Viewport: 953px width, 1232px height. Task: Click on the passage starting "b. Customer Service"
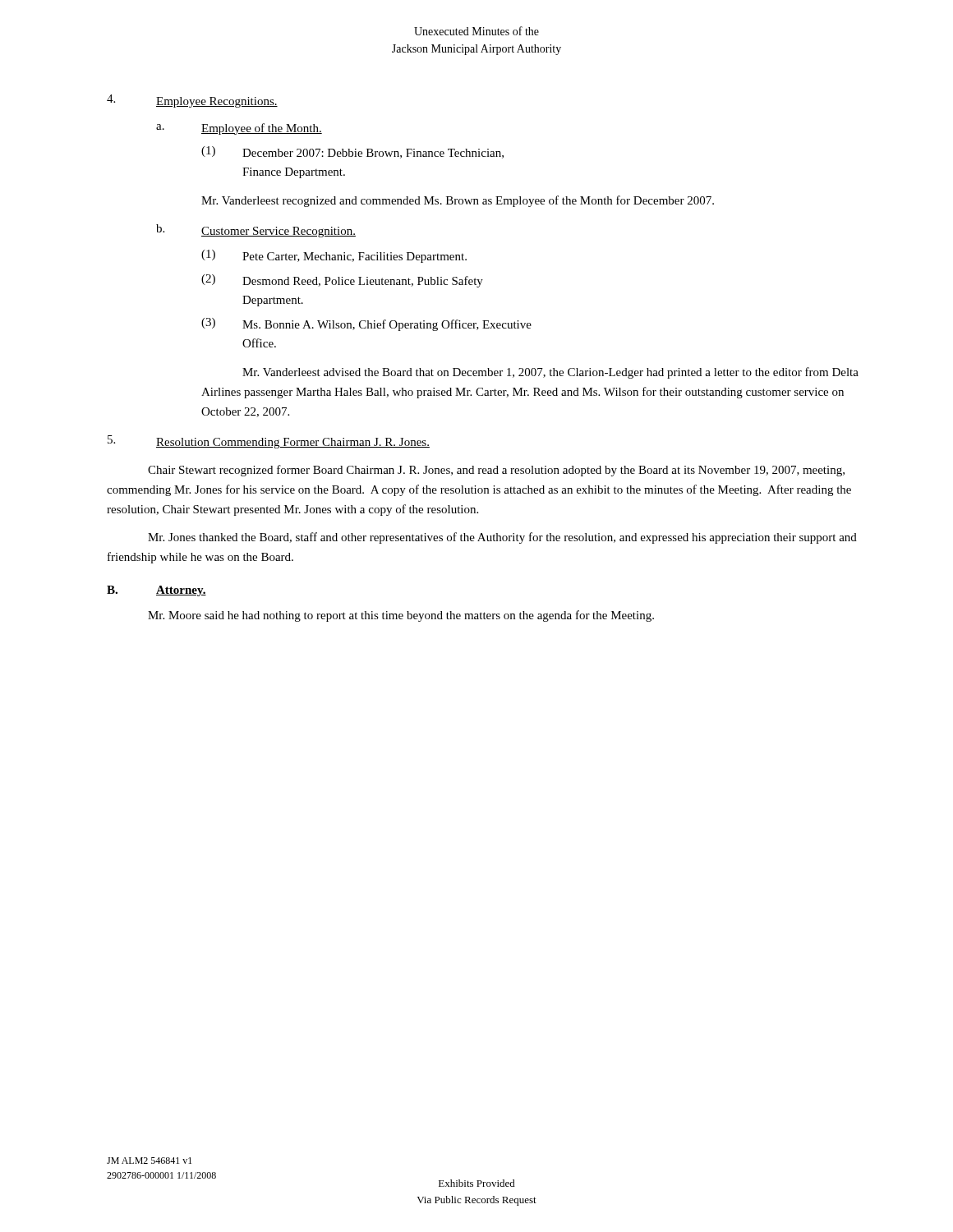tap(256, 231)
